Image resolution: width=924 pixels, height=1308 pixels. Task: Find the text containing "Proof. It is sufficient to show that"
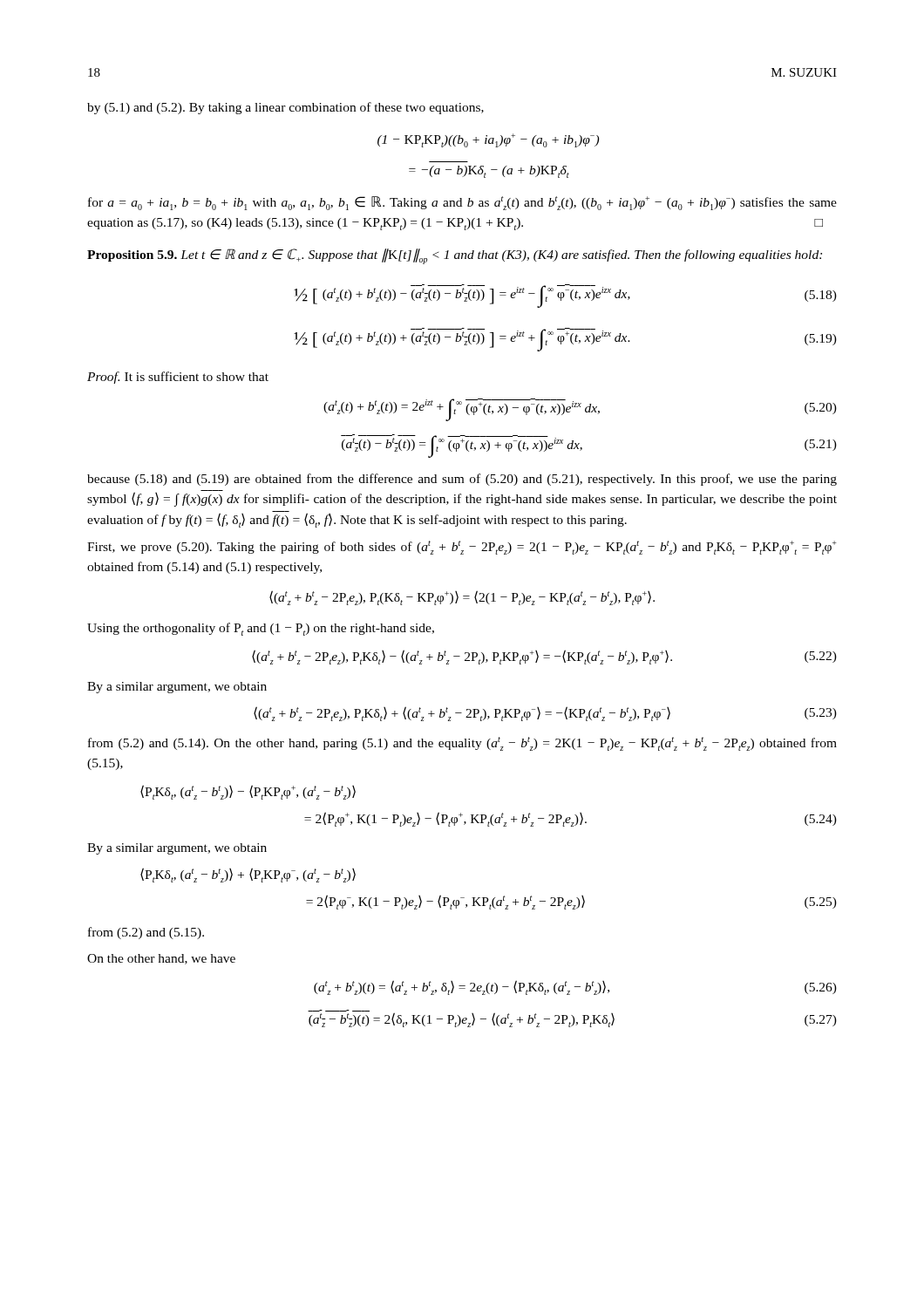tap(178, 376)
